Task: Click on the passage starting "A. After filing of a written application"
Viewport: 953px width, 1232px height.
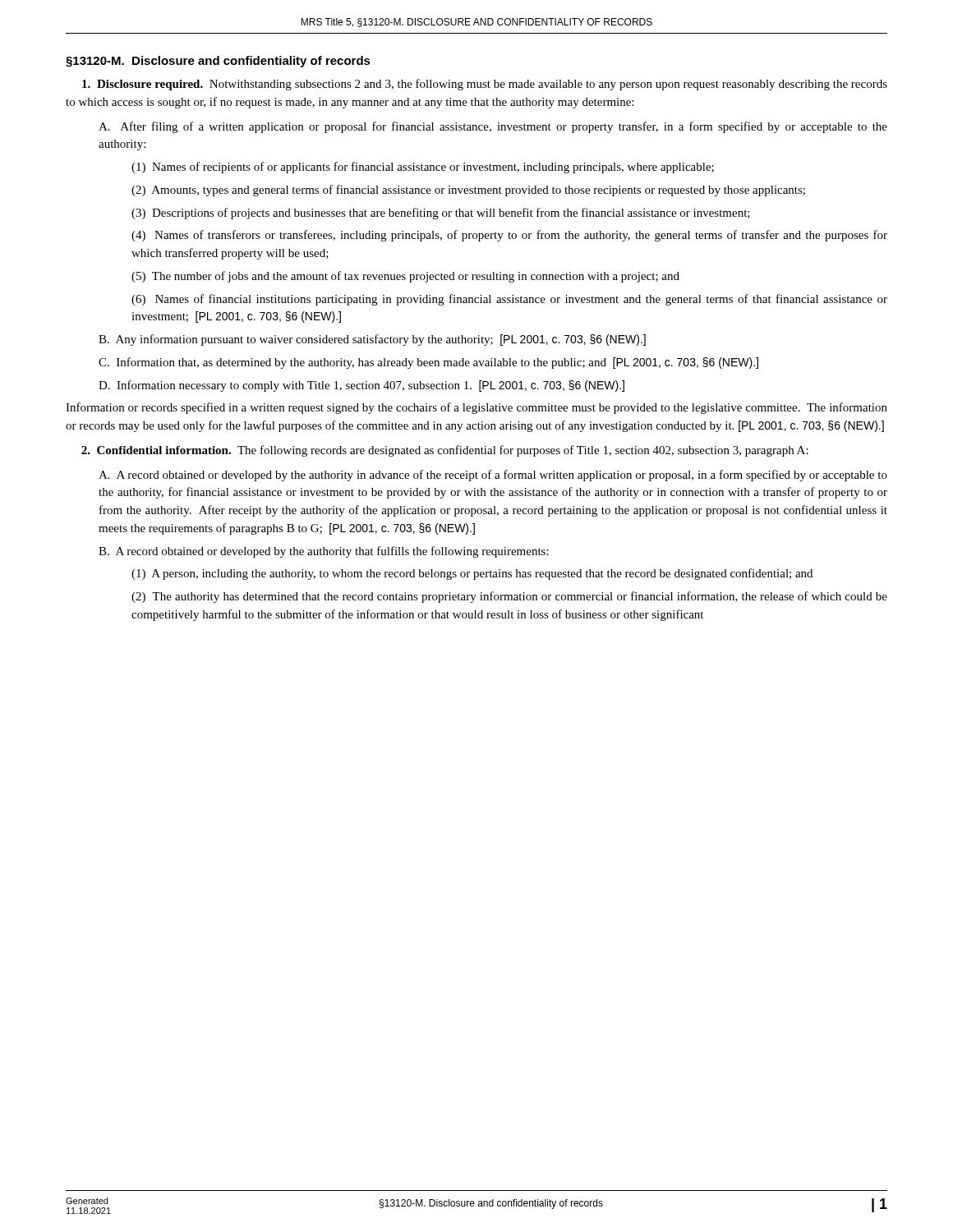Action: point(493,135)
